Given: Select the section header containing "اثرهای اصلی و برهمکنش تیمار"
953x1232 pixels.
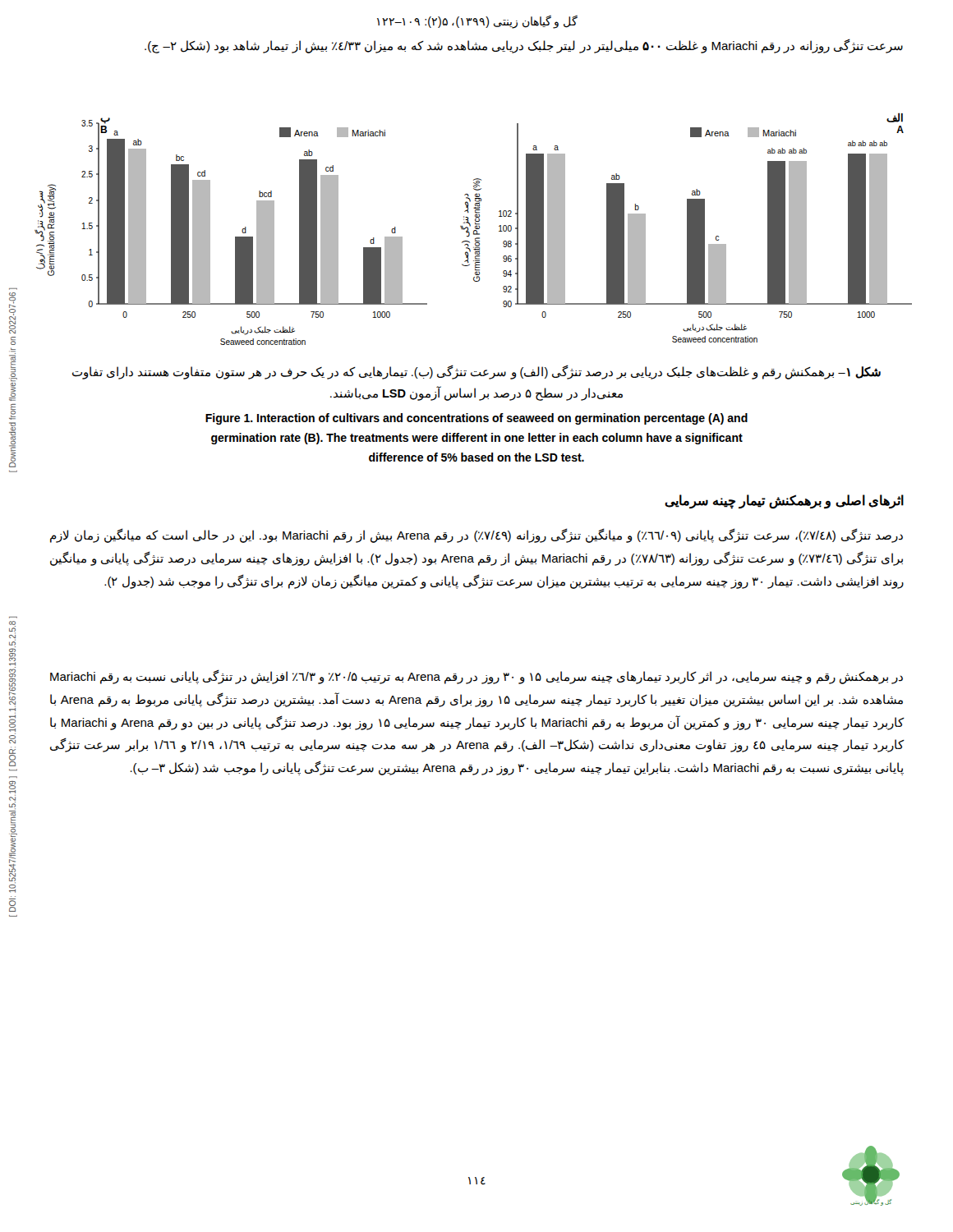Looking at the screenshot, I should pos(784,501).
